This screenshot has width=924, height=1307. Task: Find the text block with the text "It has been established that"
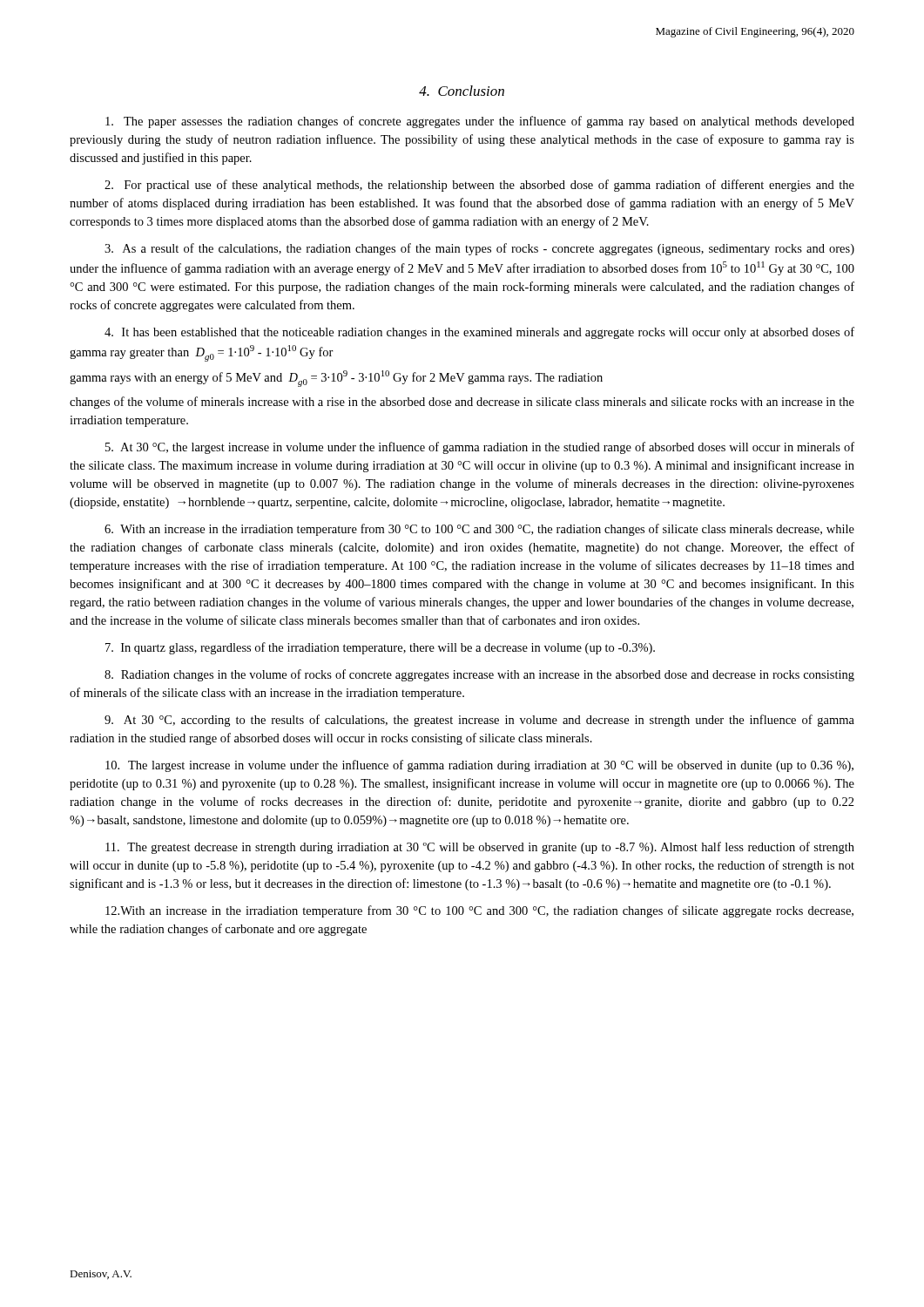tap(462, 343)
